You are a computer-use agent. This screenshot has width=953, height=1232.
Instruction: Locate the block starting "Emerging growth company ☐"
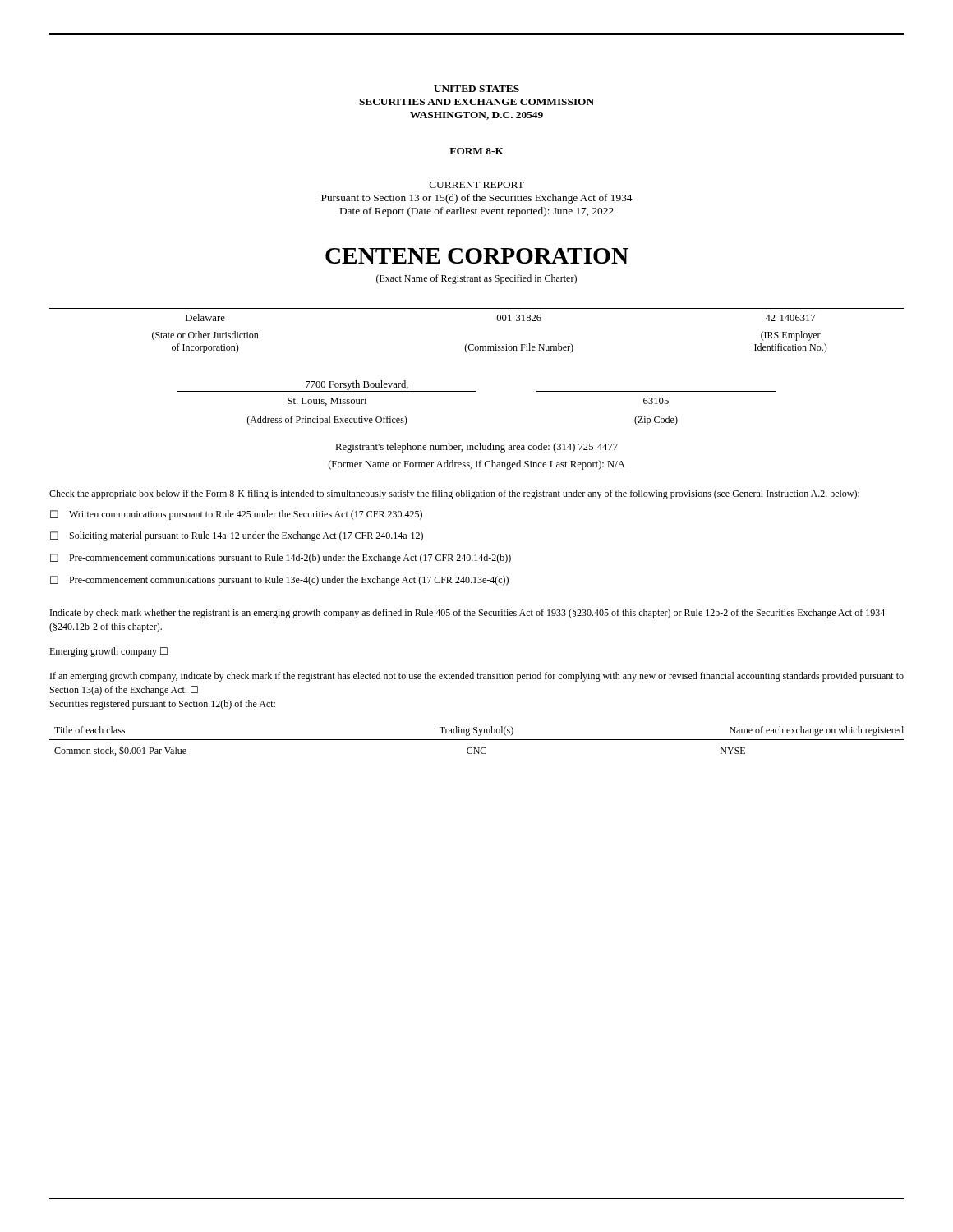(x=109, y=651)
